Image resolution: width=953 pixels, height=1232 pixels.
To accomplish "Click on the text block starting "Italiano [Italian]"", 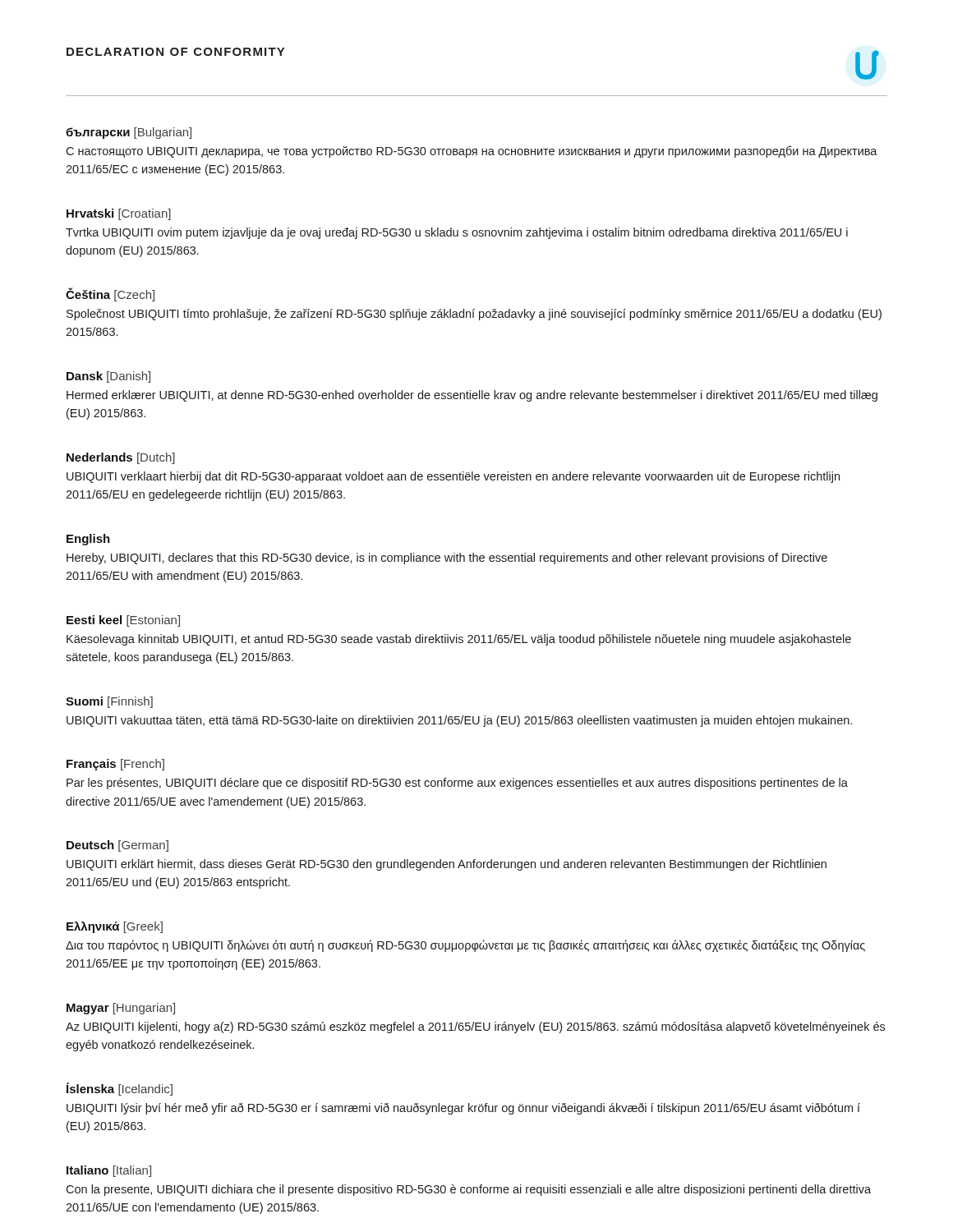I will [x=109, y=1170].
